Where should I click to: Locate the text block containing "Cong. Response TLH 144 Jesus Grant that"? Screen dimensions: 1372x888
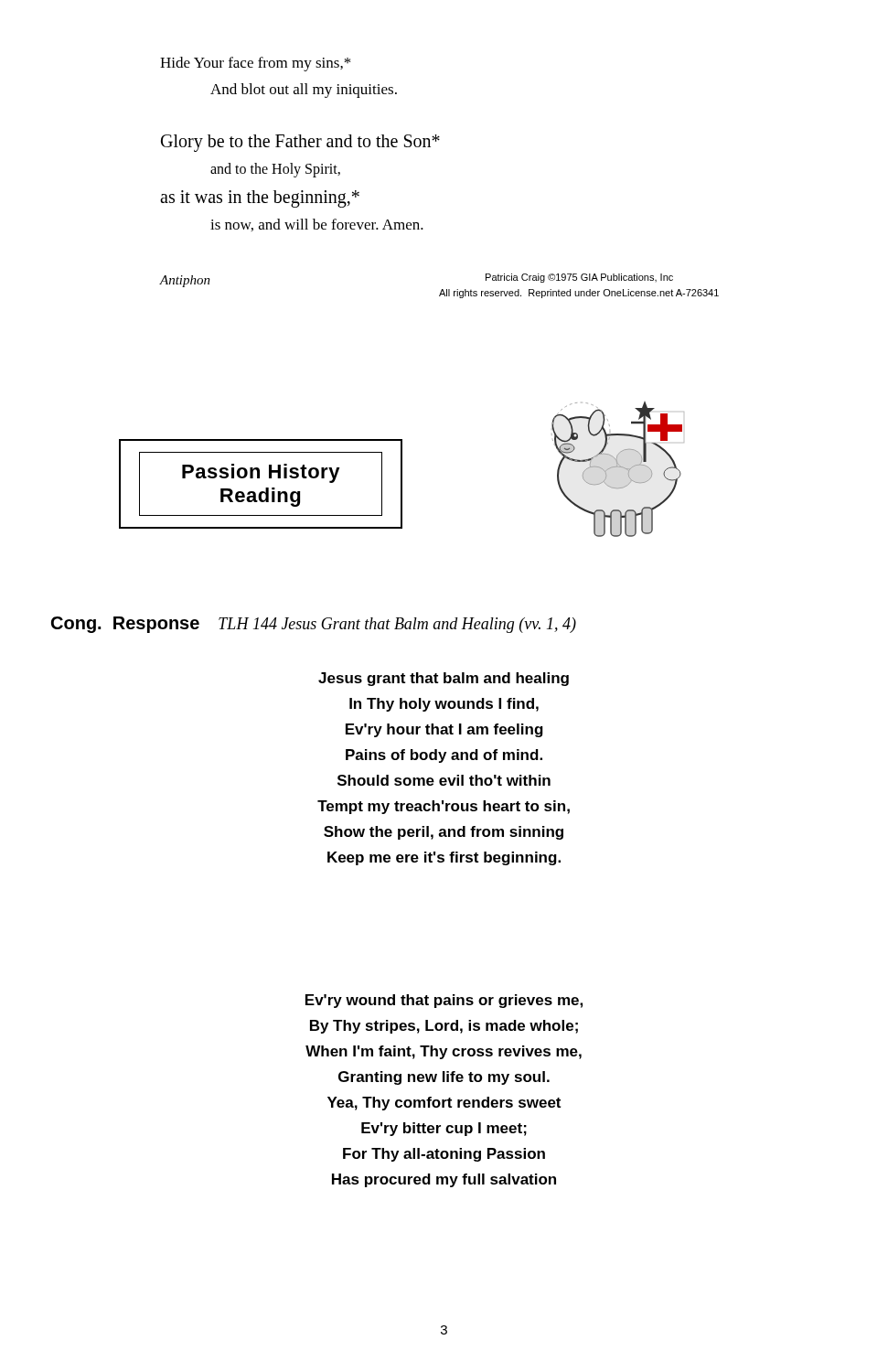313,623
